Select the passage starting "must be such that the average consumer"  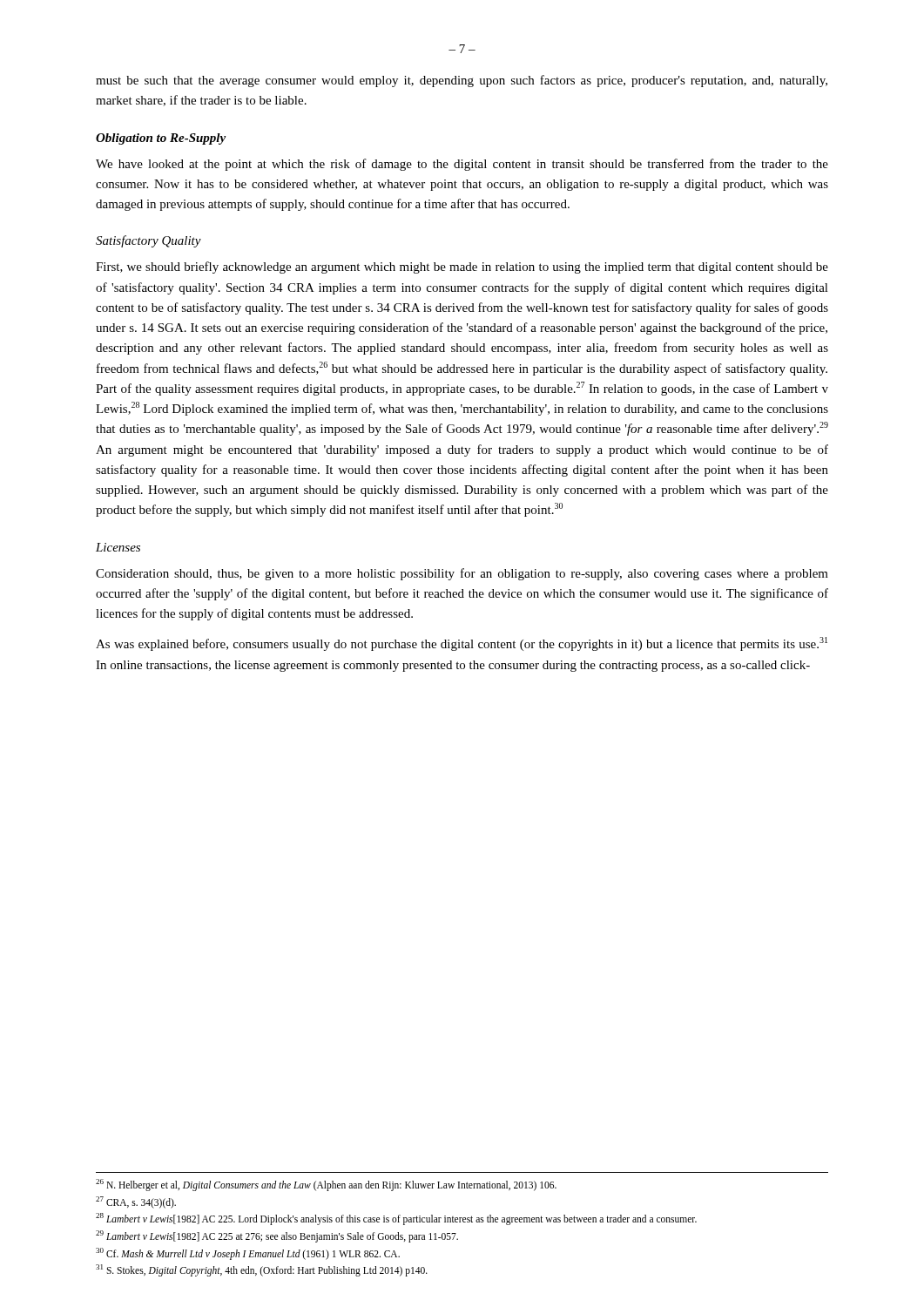(x=462, y=91)
